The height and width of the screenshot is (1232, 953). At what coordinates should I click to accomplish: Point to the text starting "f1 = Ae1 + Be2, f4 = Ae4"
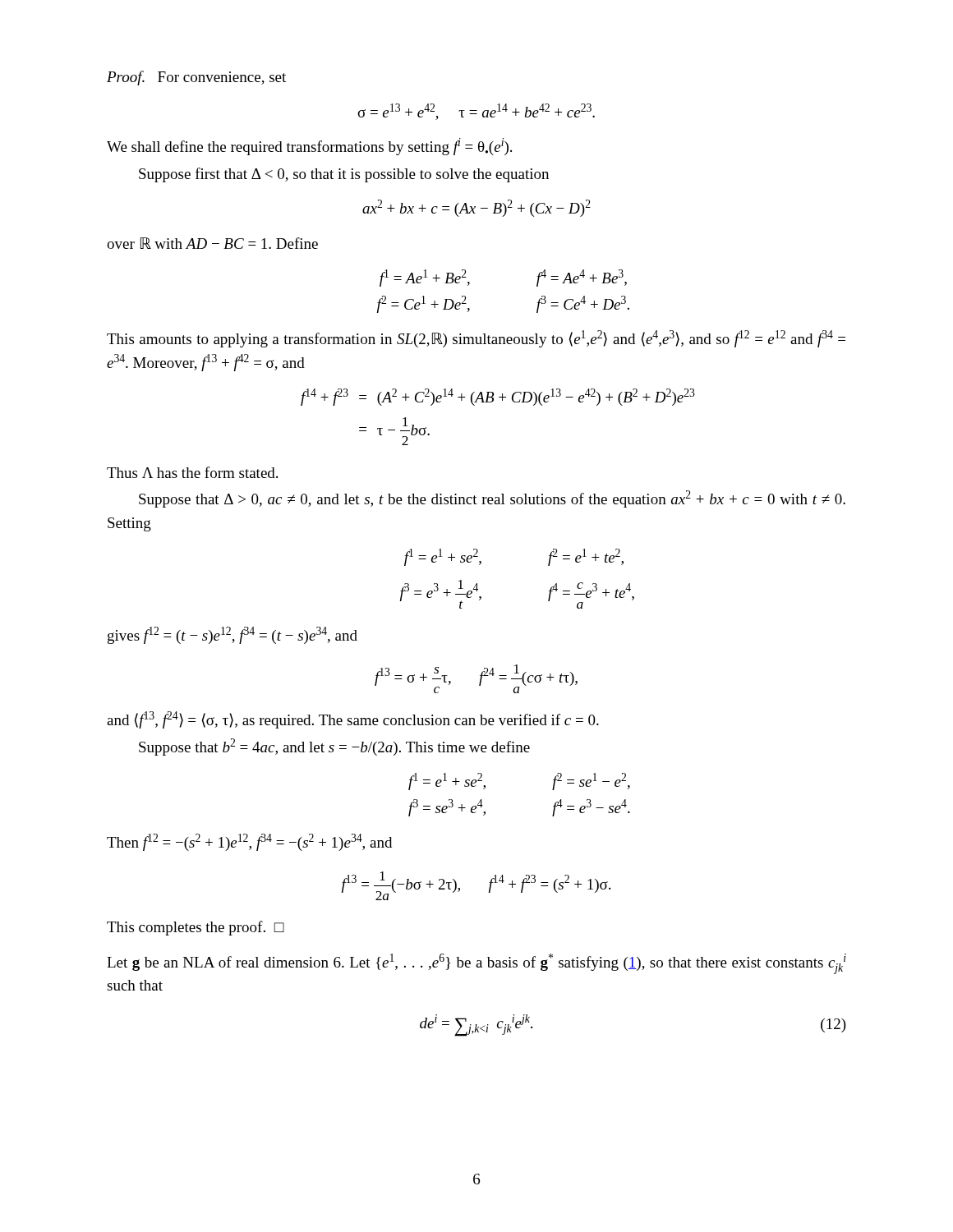click(x=476, y=292)
